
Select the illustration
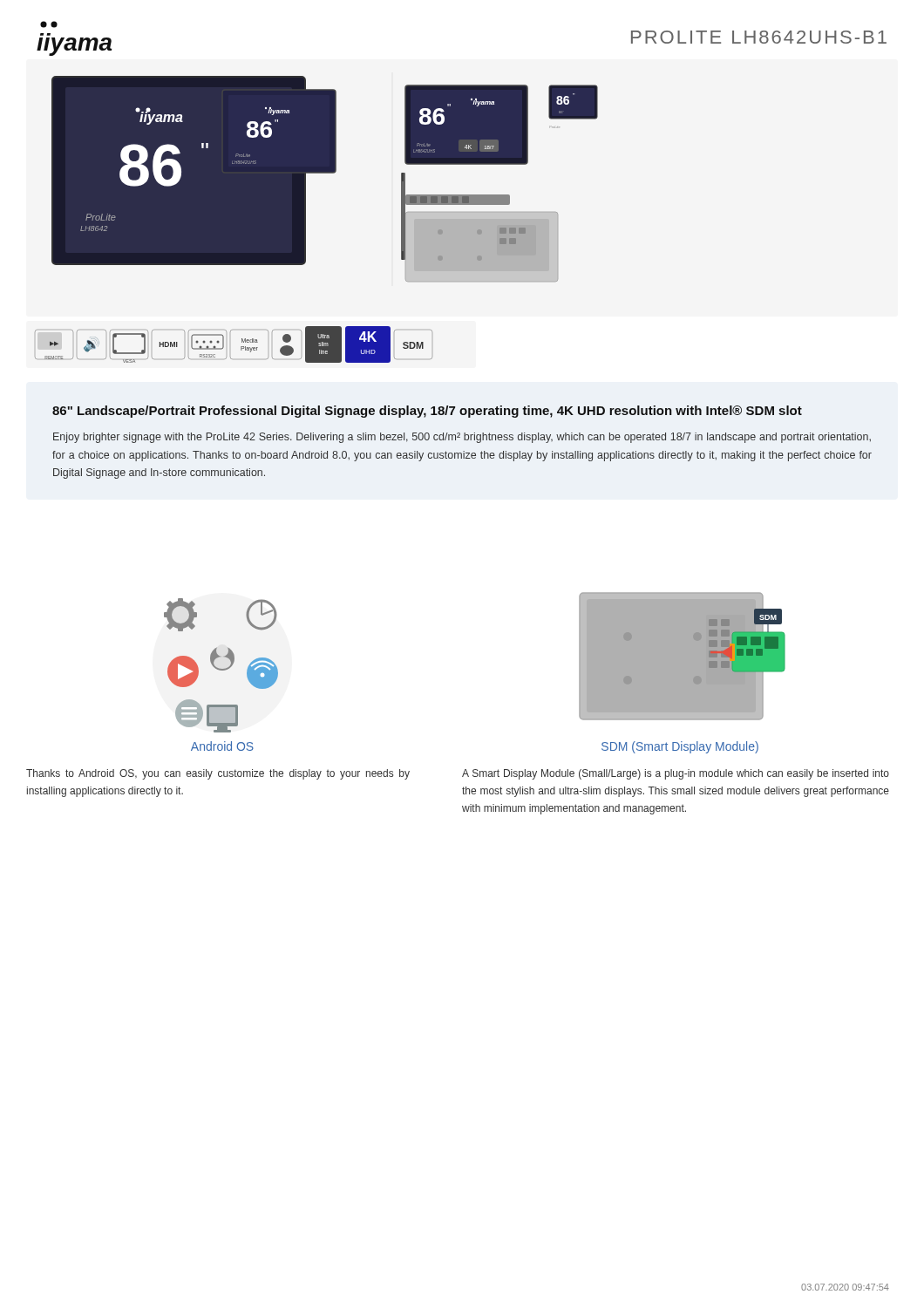coord(222,656)
